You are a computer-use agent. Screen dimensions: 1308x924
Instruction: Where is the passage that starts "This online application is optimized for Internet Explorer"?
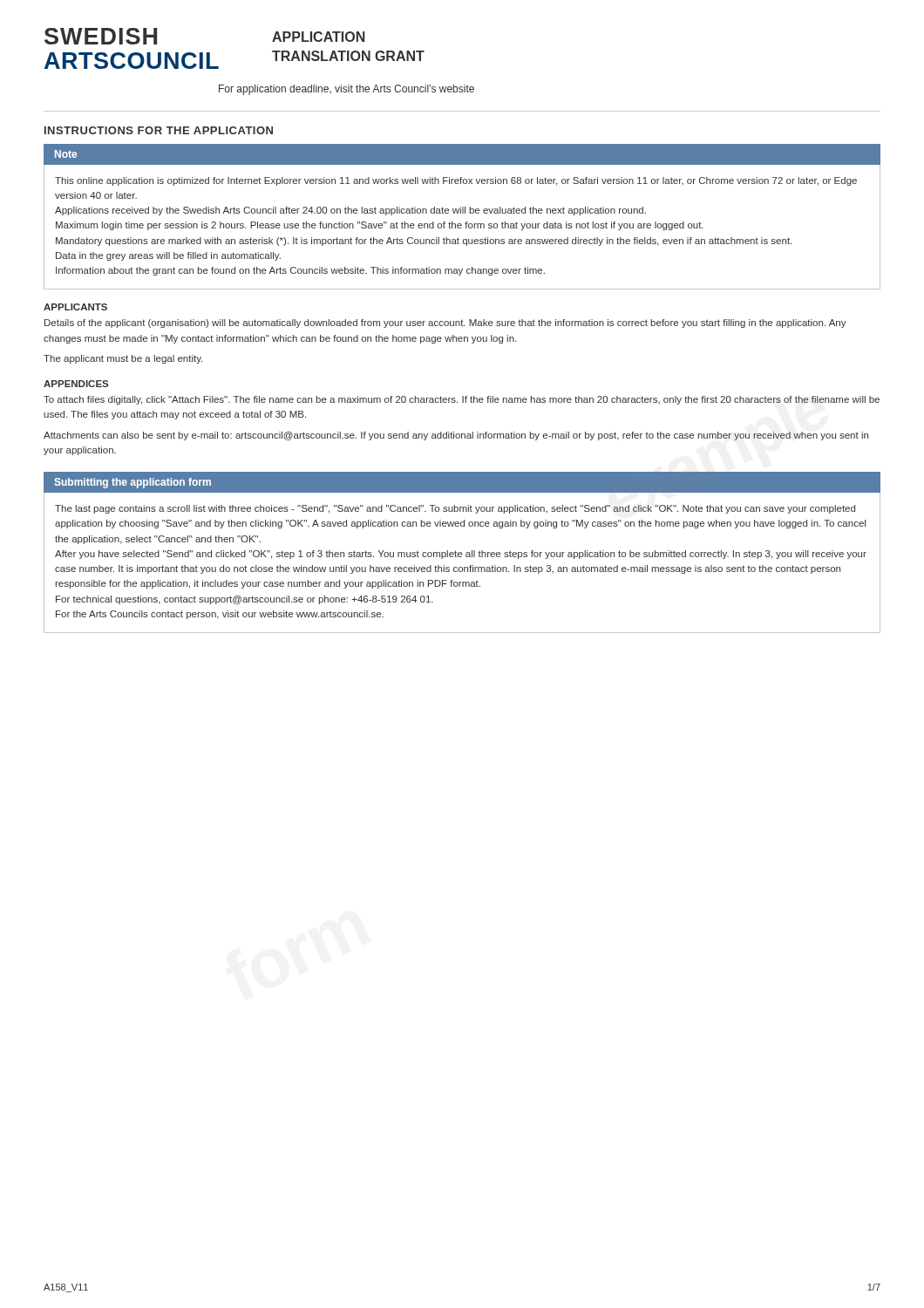pyautogui.click(x=462, y=188)
